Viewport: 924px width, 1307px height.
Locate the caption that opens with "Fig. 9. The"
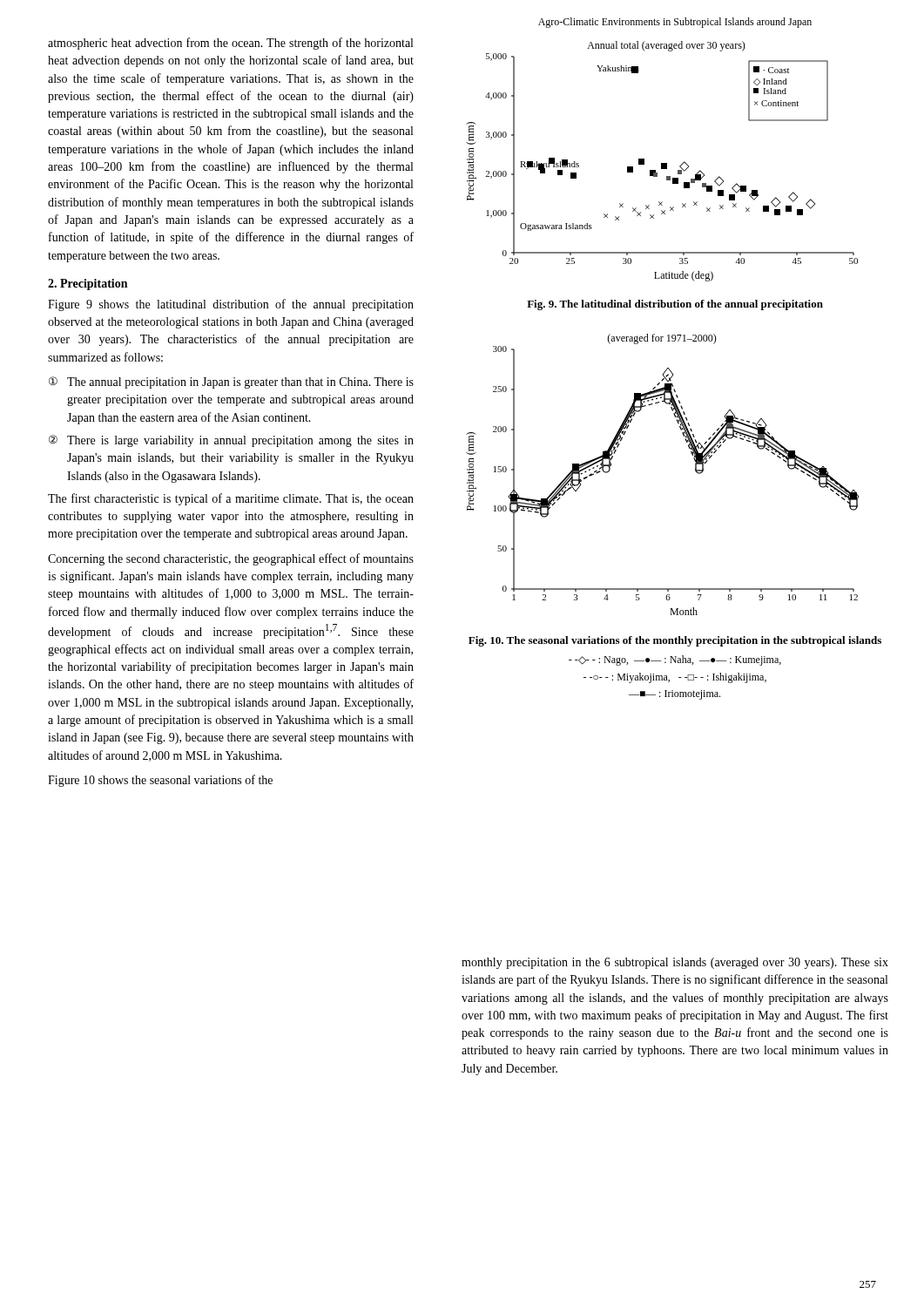(x=675, y=304)
